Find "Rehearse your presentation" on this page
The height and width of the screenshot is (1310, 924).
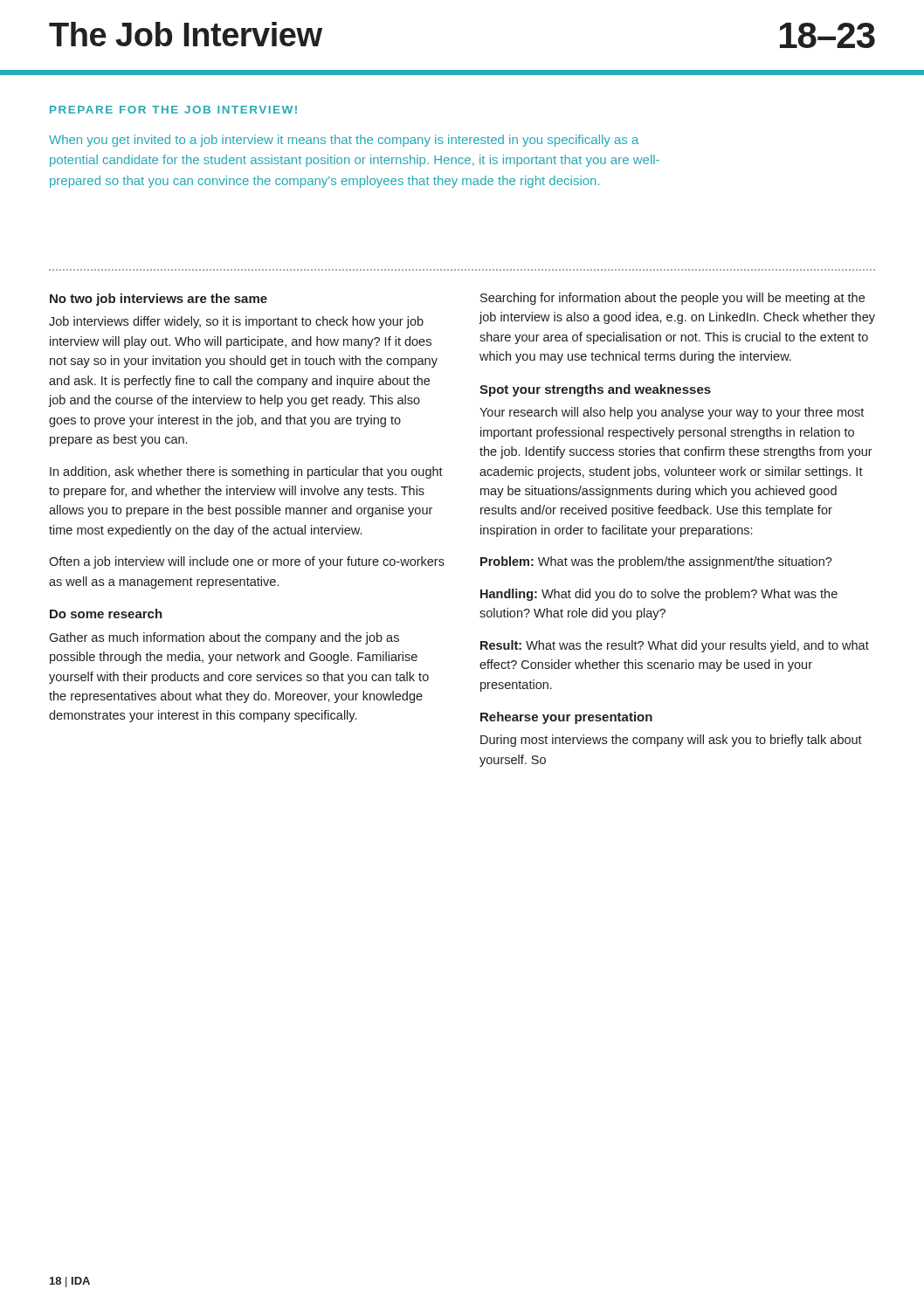click(x=566, y=717)
